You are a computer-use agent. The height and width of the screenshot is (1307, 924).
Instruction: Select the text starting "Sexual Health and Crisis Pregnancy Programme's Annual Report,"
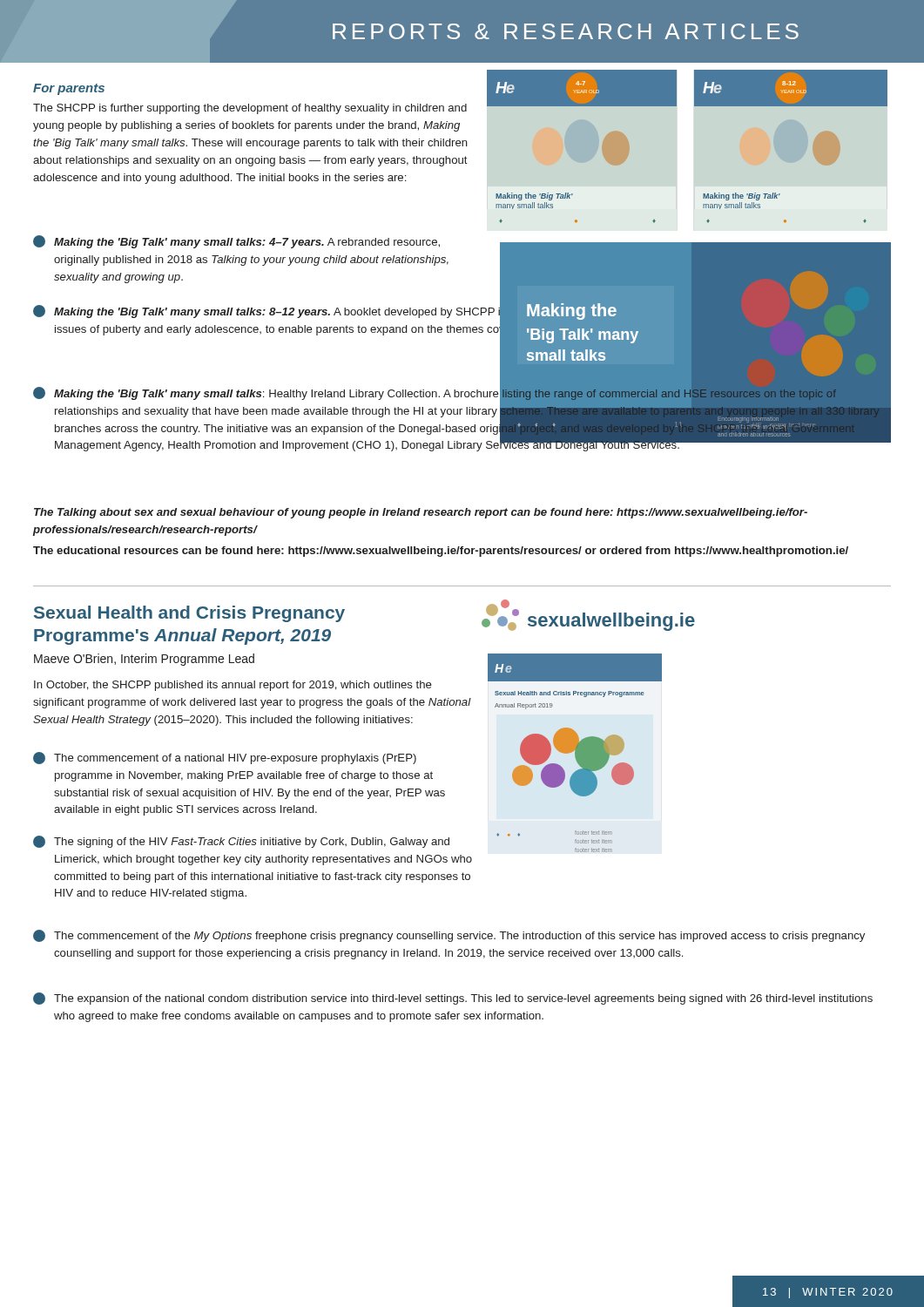tap(242, 624)
